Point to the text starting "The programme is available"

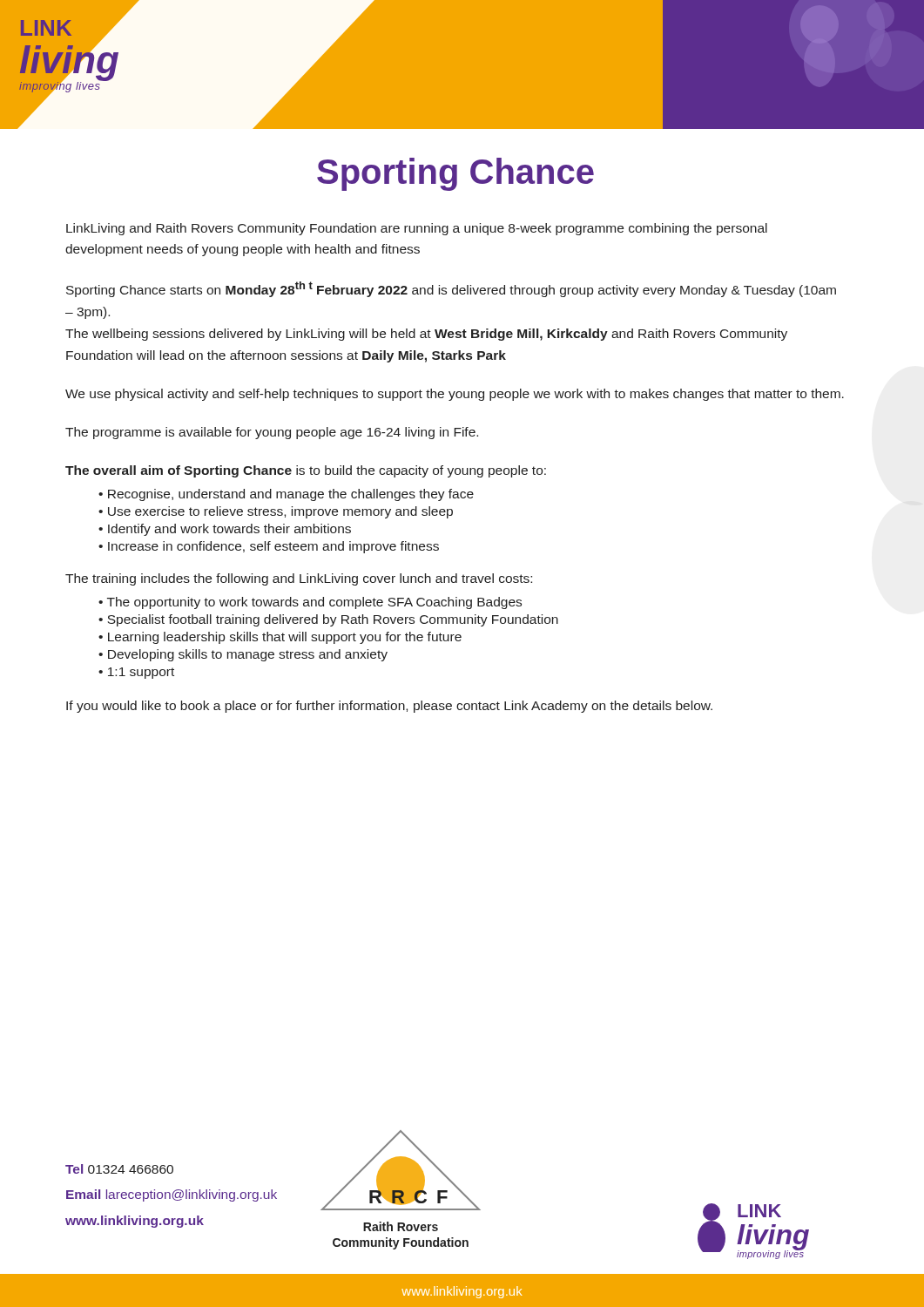(x=272, y=432)
